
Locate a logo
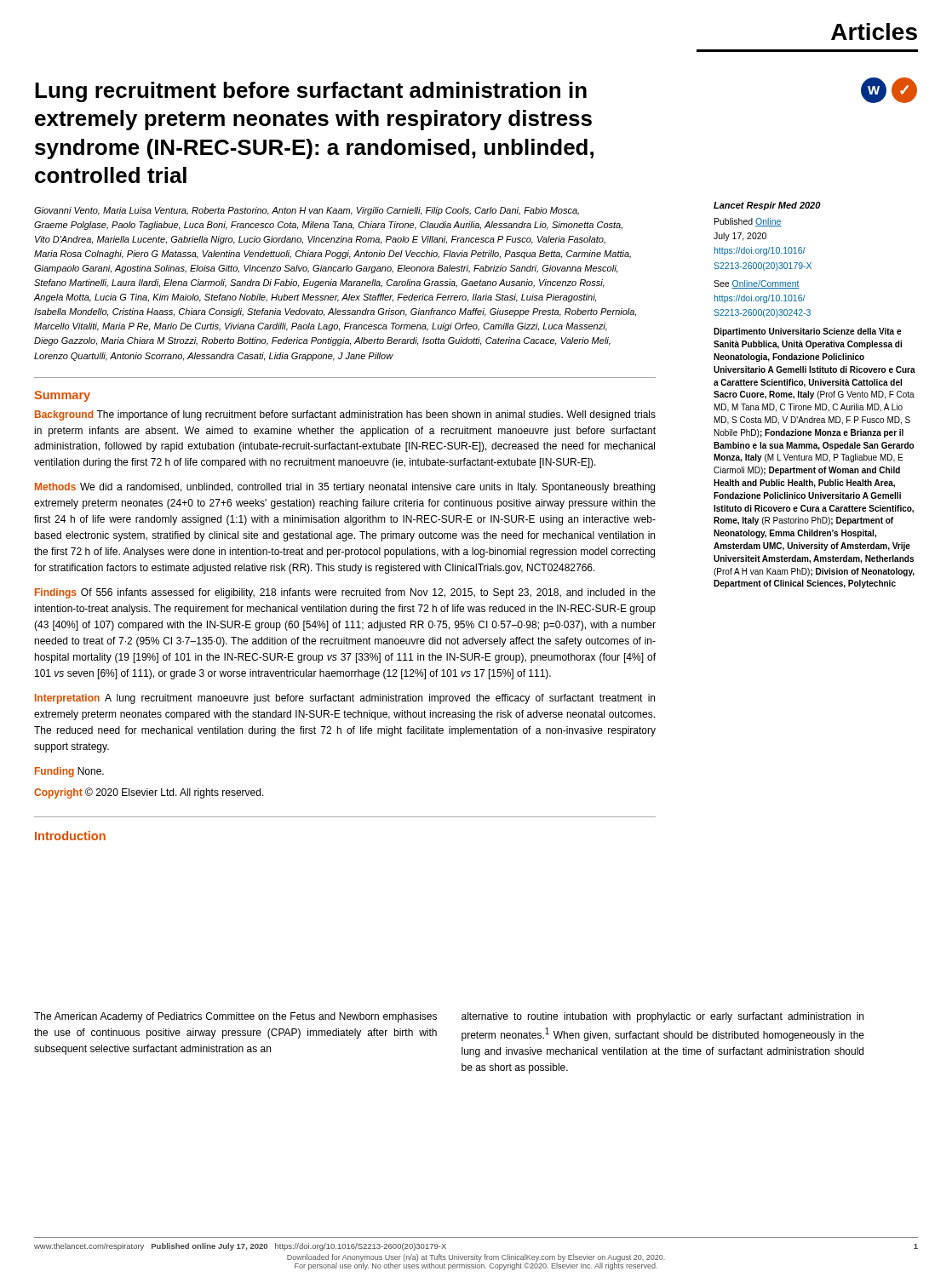[889, 92]
